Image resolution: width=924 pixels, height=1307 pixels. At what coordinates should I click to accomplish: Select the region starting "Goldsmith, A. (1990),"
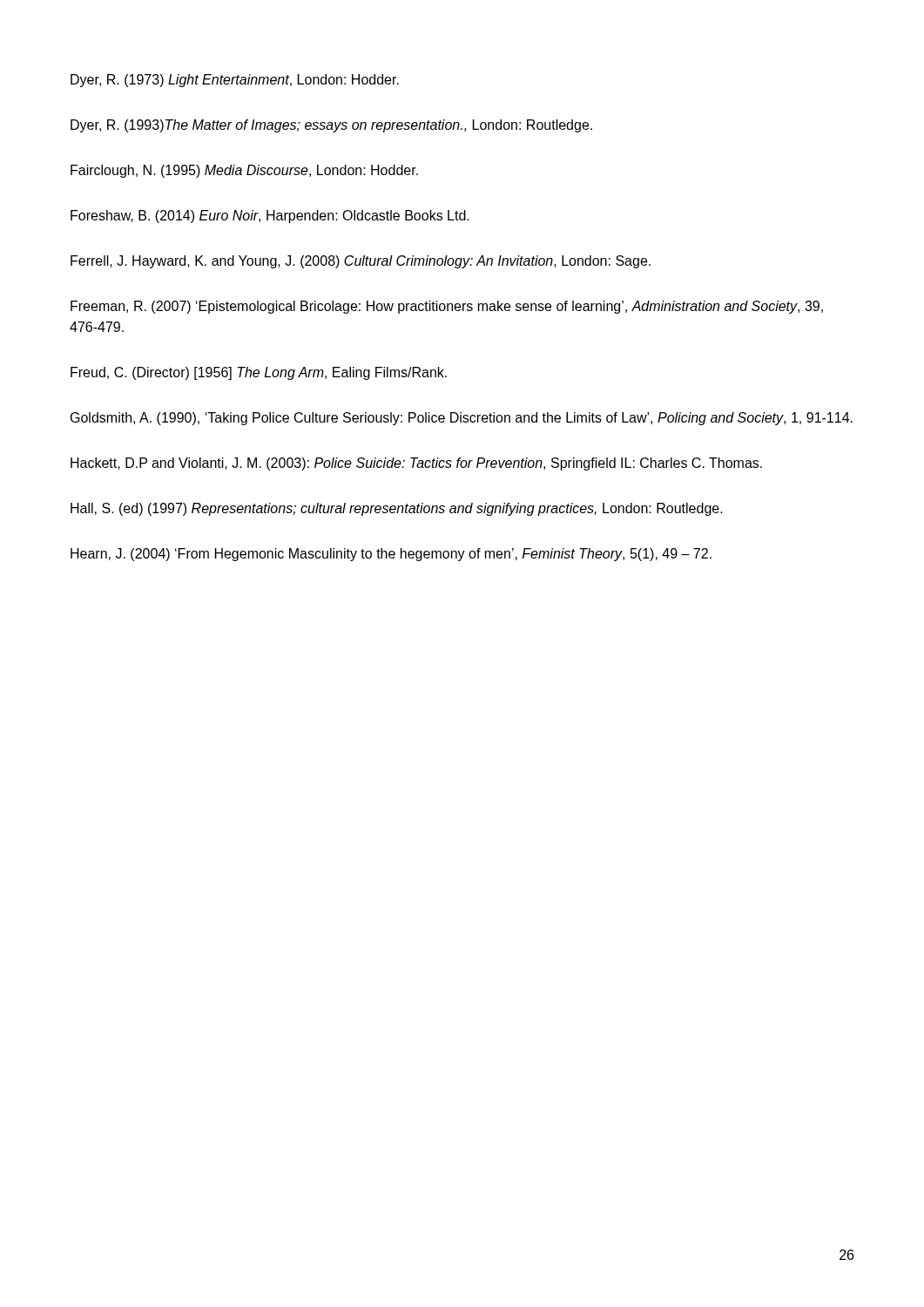462,418
